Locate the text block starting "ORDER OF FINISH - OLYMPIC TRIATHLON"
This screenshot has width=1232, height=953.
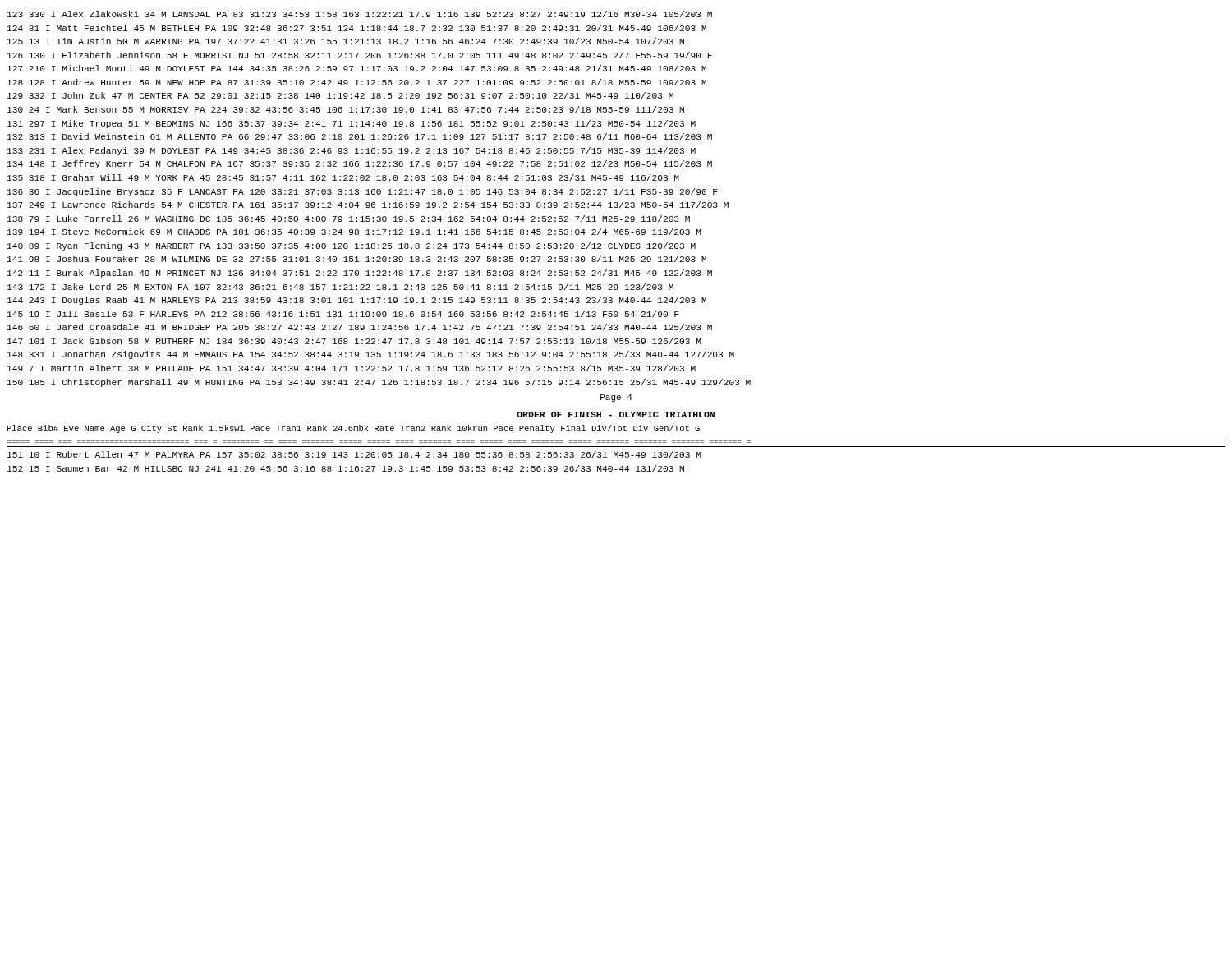(616, 415)
